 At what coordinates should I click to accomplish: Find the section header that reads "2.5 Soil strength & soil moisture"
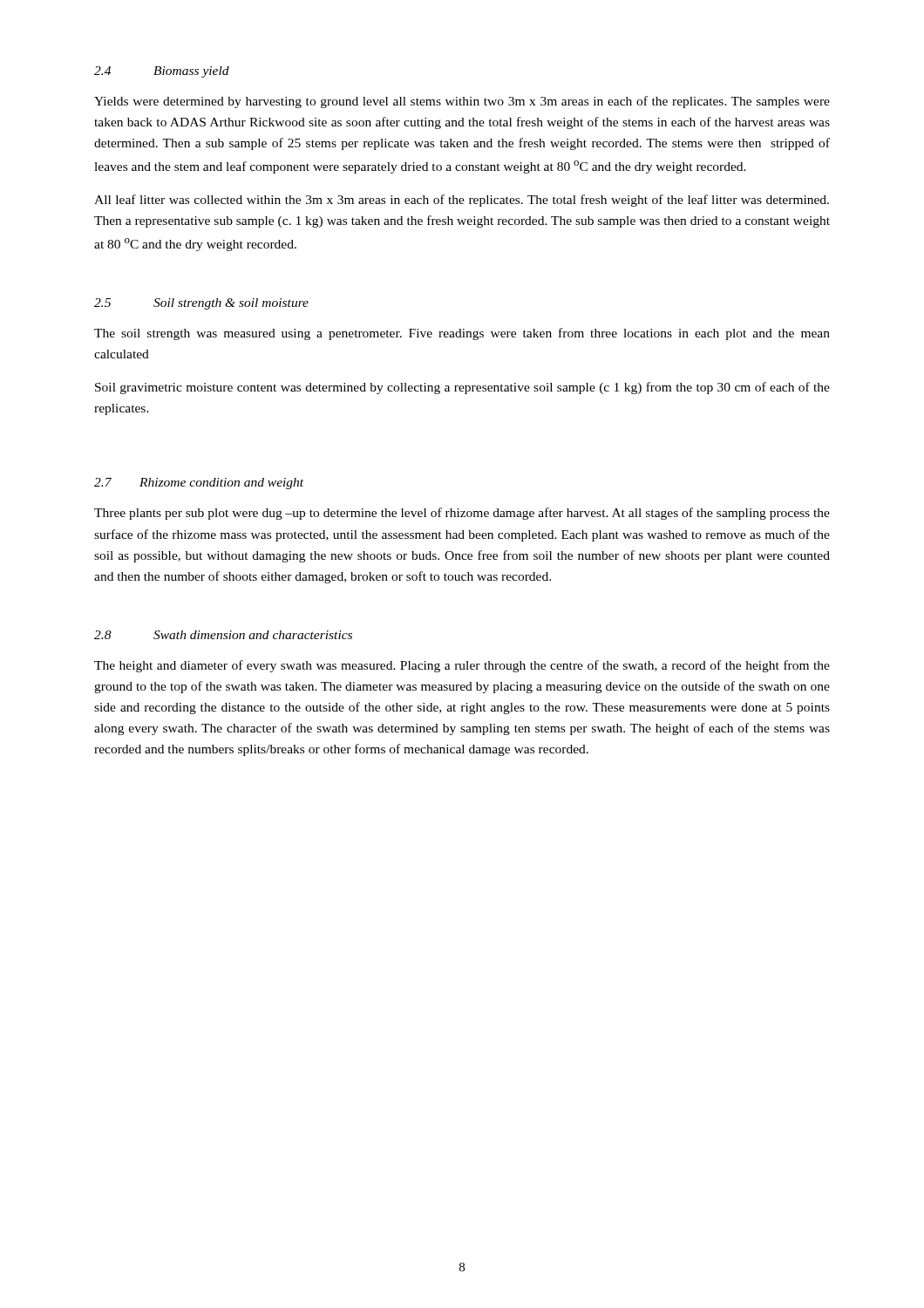coord(201,303)
